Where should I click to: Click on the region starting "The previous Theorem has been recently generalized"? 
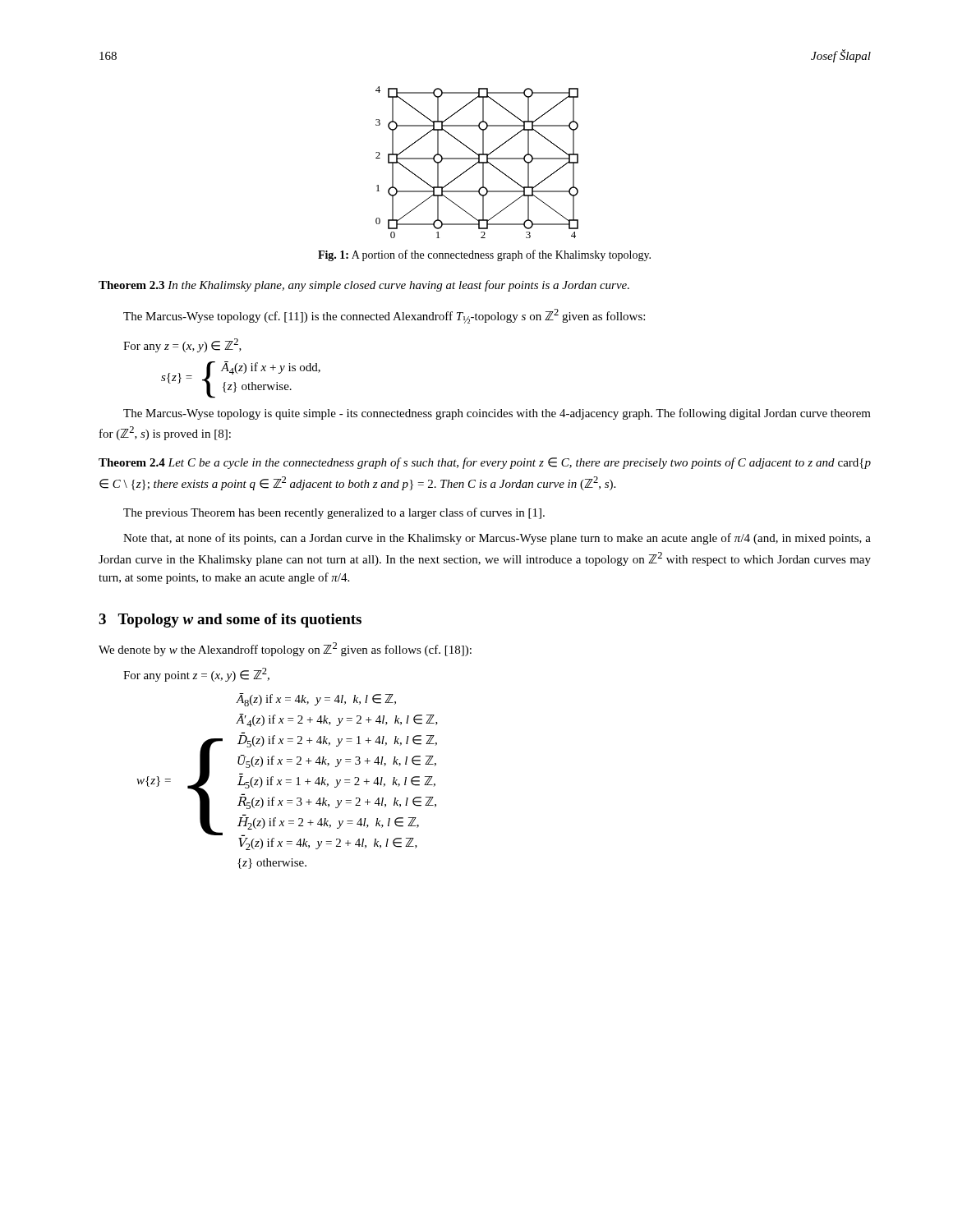point(322,513)
